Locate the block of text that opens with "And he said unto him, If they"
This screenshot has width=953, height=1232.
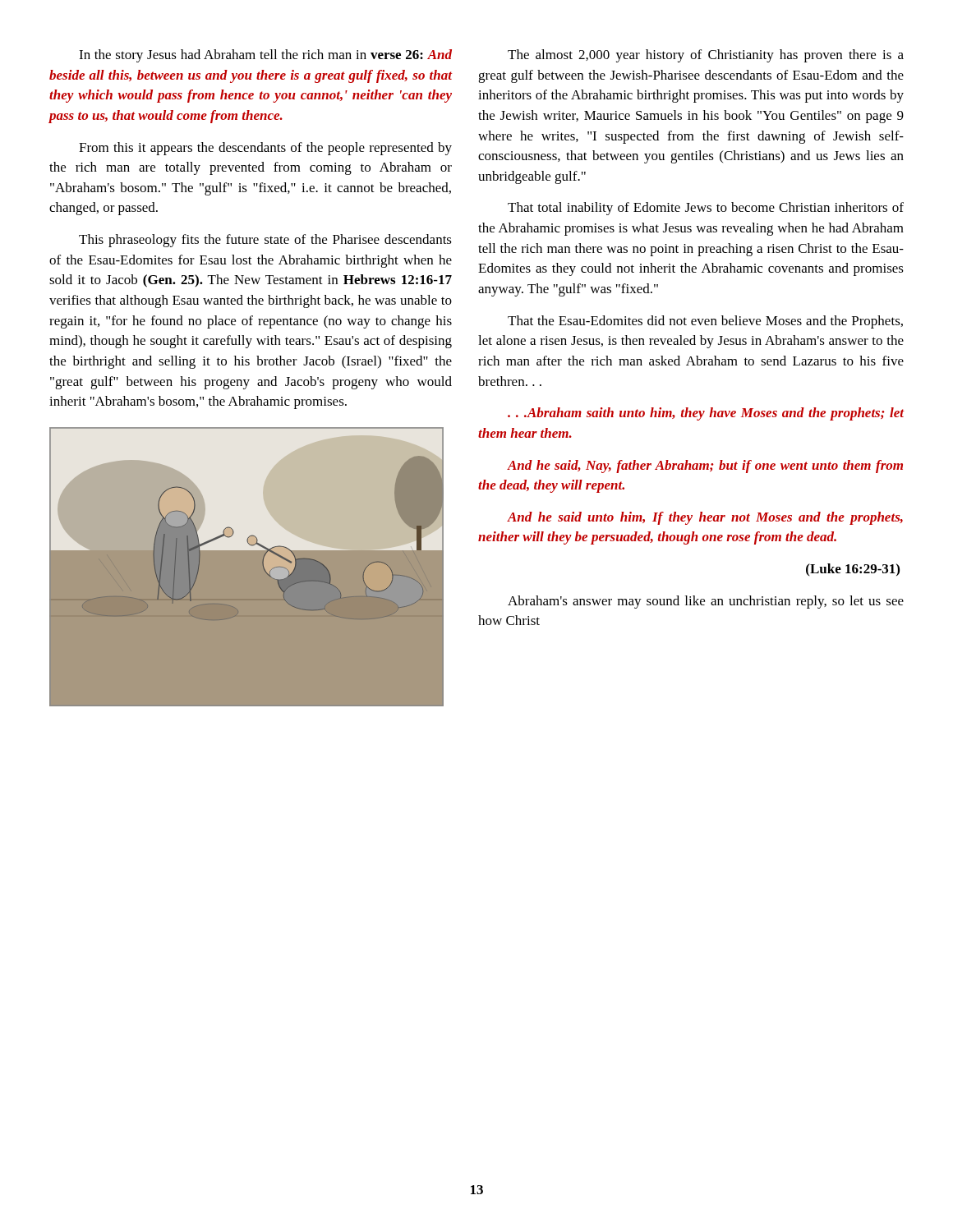[x=691, y=527]
